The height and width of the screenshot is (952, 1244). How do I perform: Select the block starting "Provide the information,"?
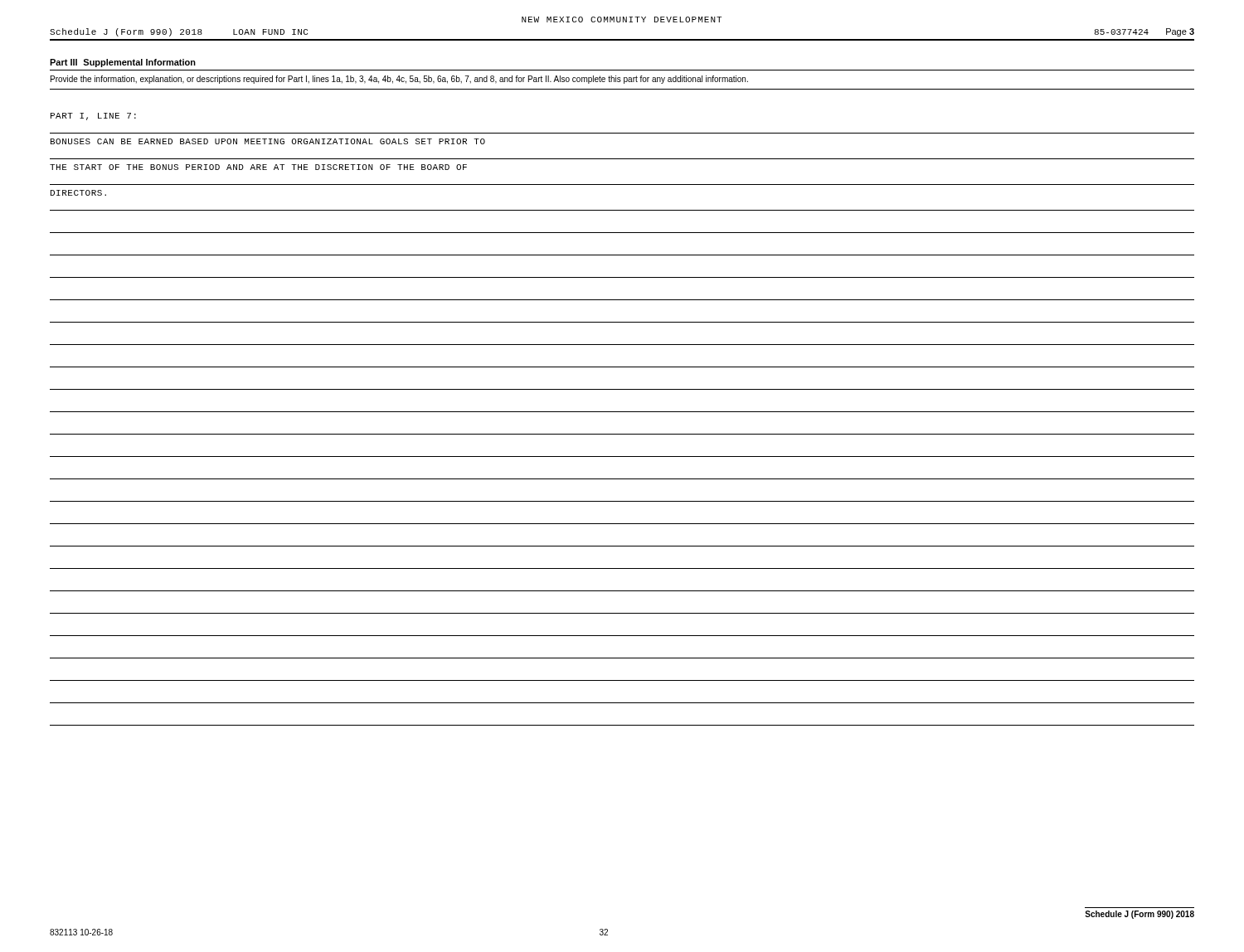click(399, 79)
